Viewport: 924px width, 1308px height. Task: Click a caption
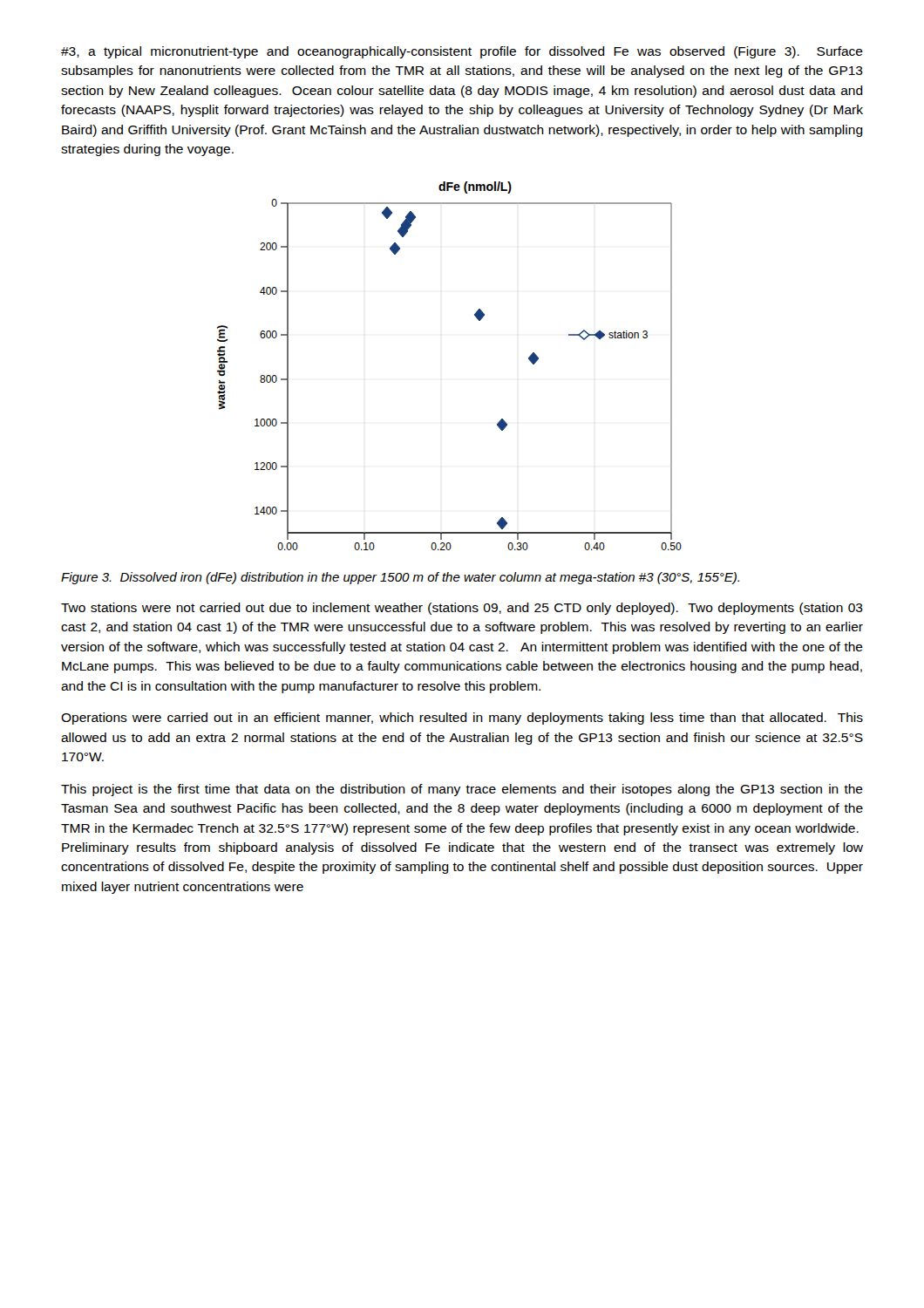click(x=401, y=577)
